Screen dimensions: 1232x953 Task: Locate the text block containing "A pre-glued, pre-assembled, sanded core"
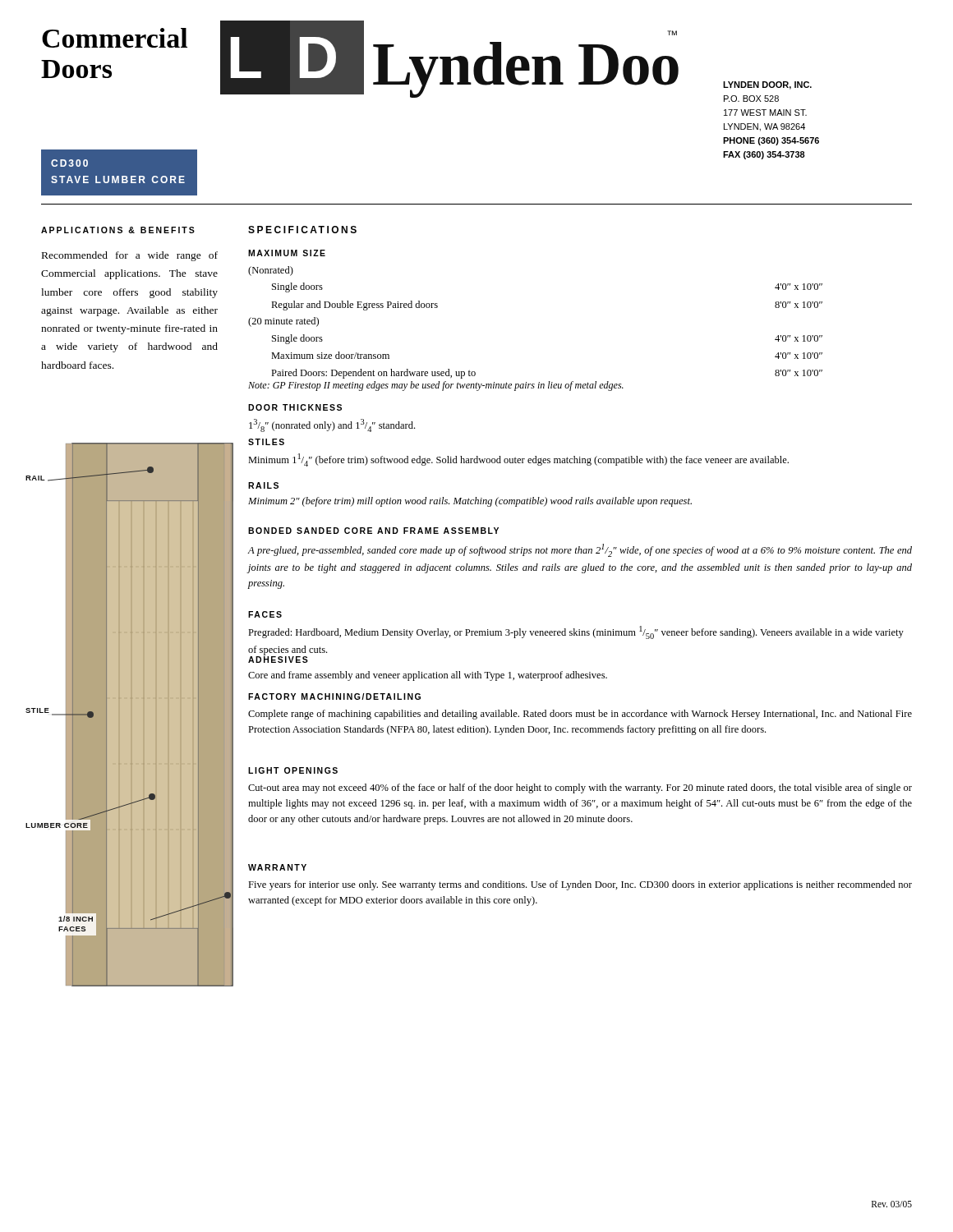click(580, 565)
